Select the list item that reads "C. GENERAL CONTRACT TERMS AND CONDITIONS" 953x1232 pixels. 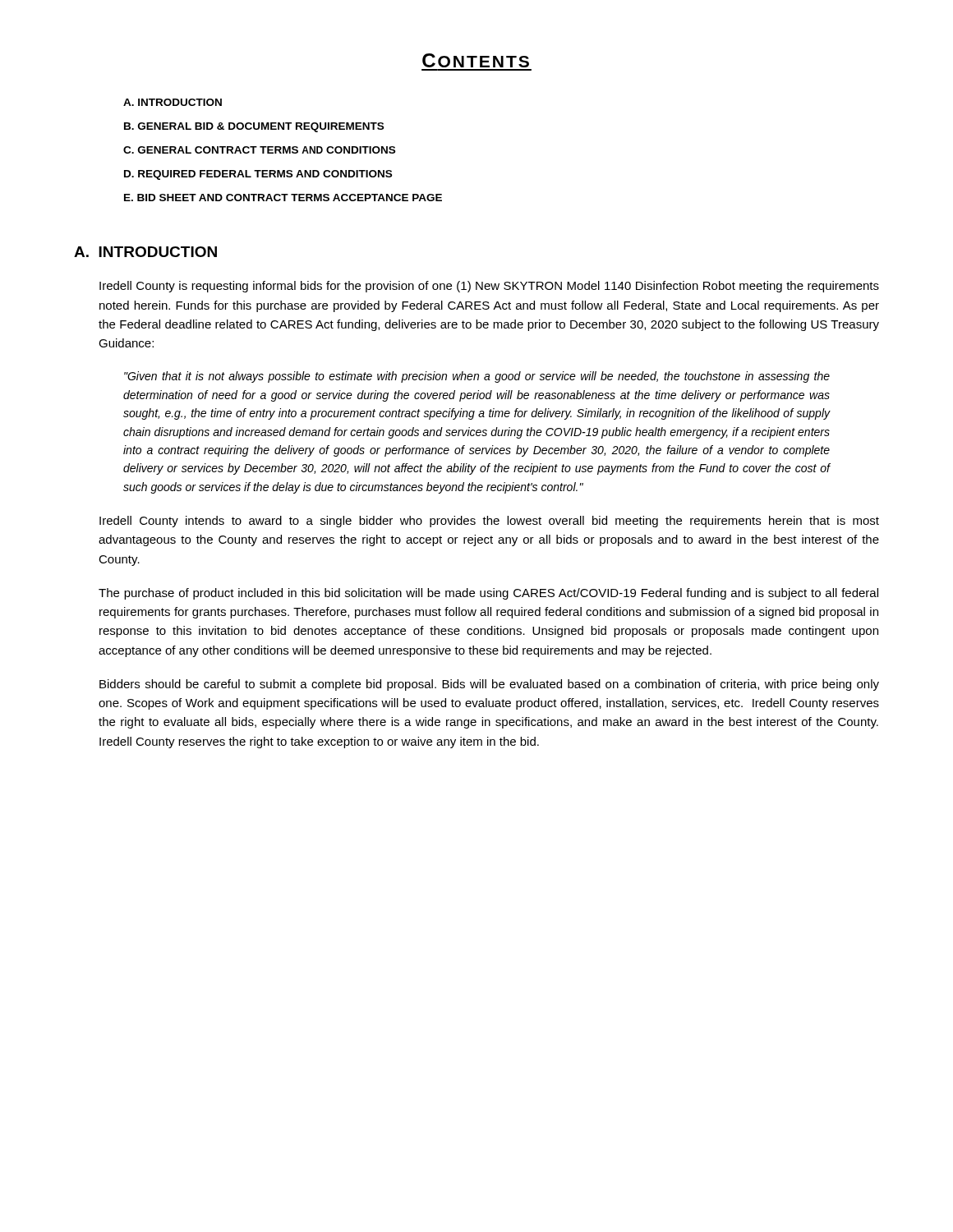pyautogui.click(x=260, y=150)
